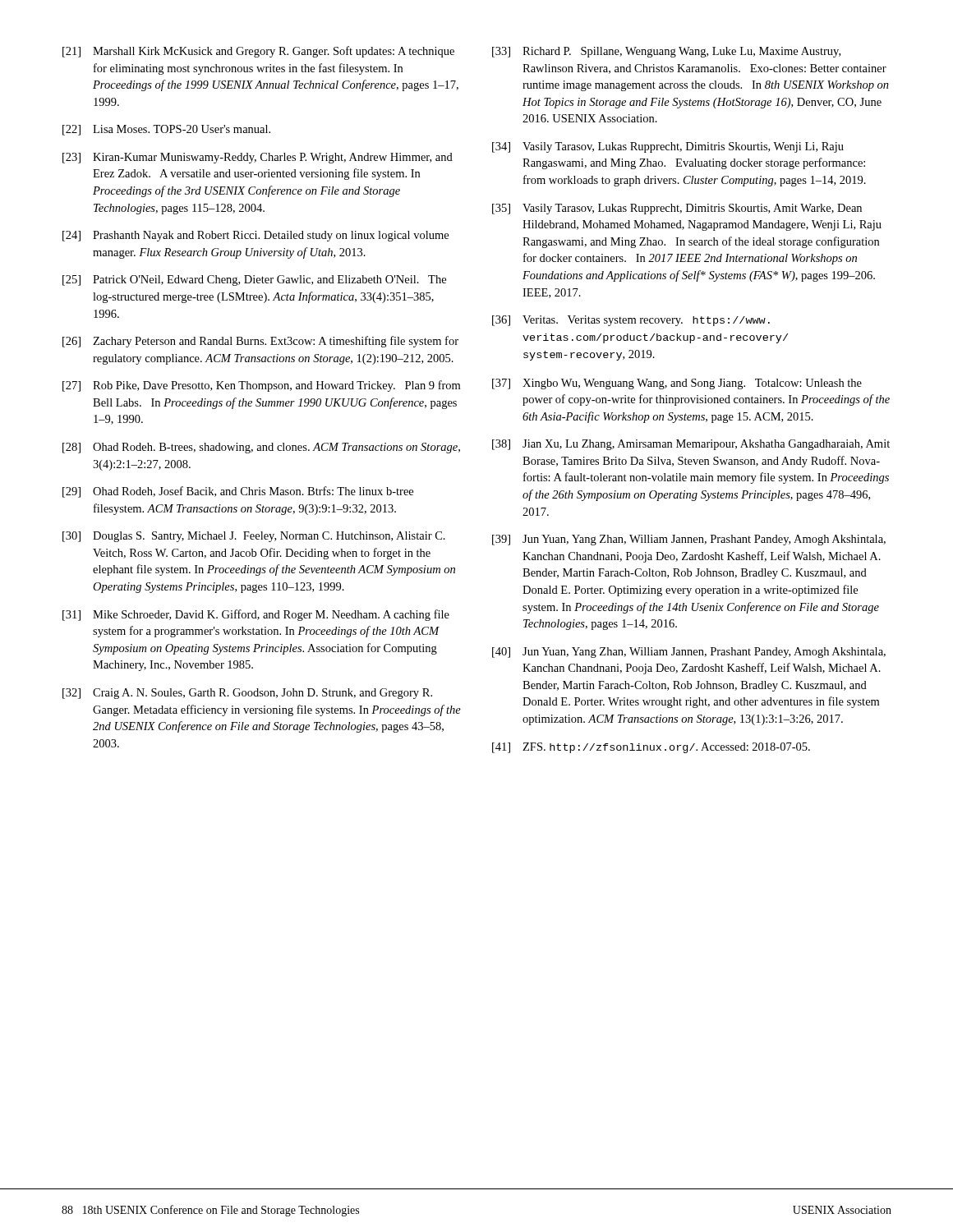This screenshot has width=953, height=1232.
Task: Click on the passage starting "[22] Lisa Moses. TOPS-20 User's manual."
Action: pyautogui.click(x=262, y=129)
